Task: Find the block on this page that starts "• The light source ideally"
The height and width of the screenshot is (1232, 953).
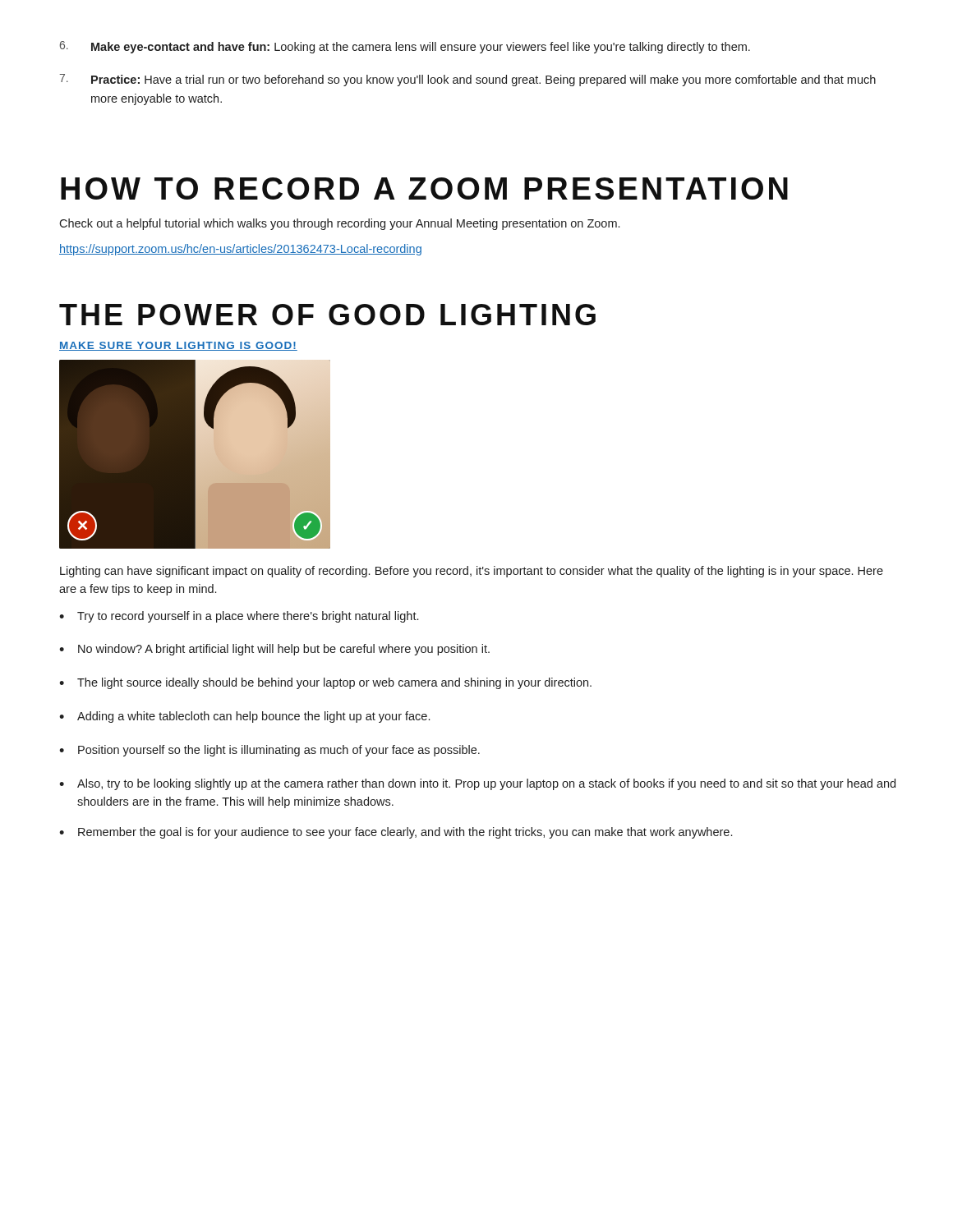Action: [478, 685]
